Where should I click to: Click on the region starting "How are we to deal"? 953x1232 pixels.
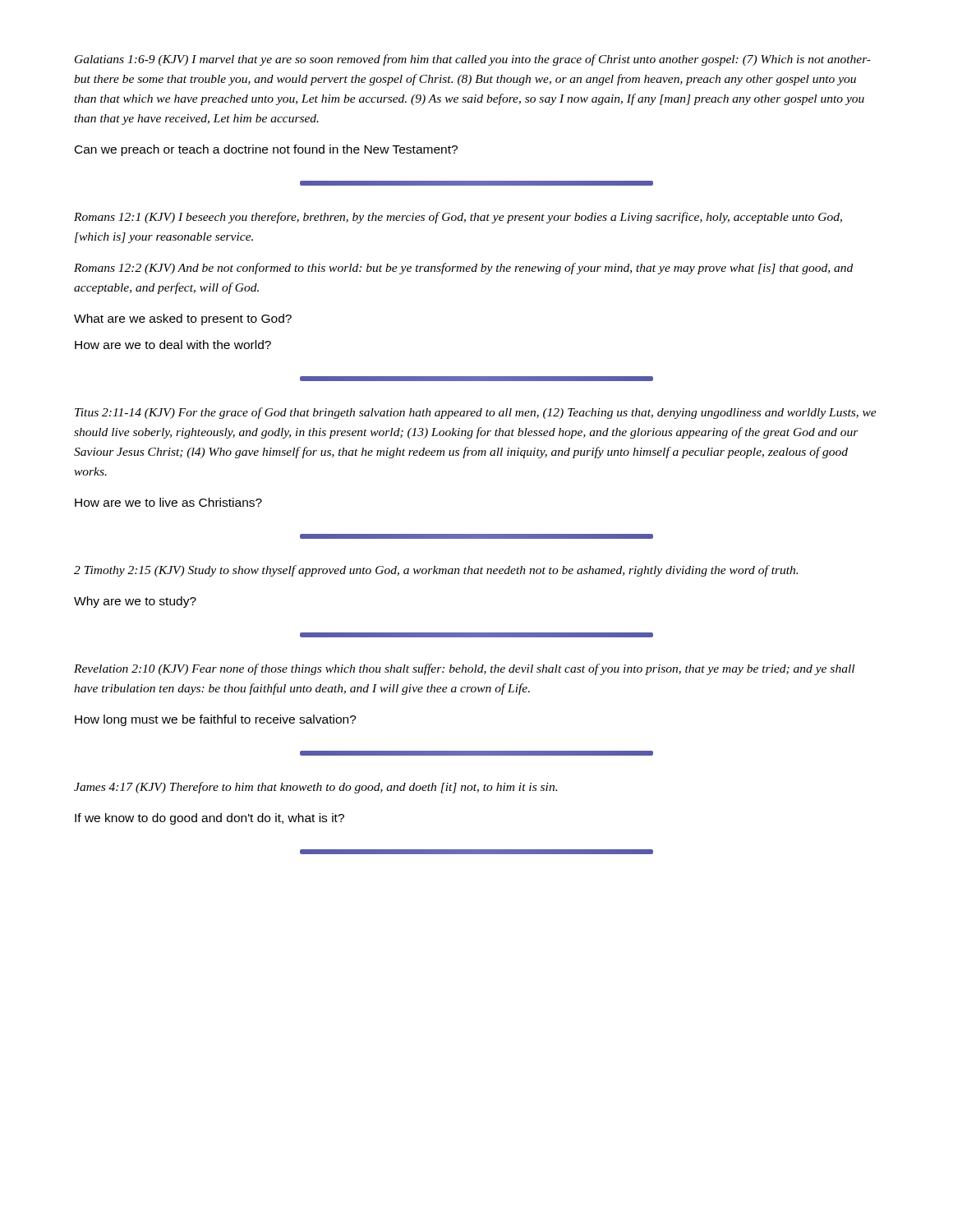pos(173,345)
